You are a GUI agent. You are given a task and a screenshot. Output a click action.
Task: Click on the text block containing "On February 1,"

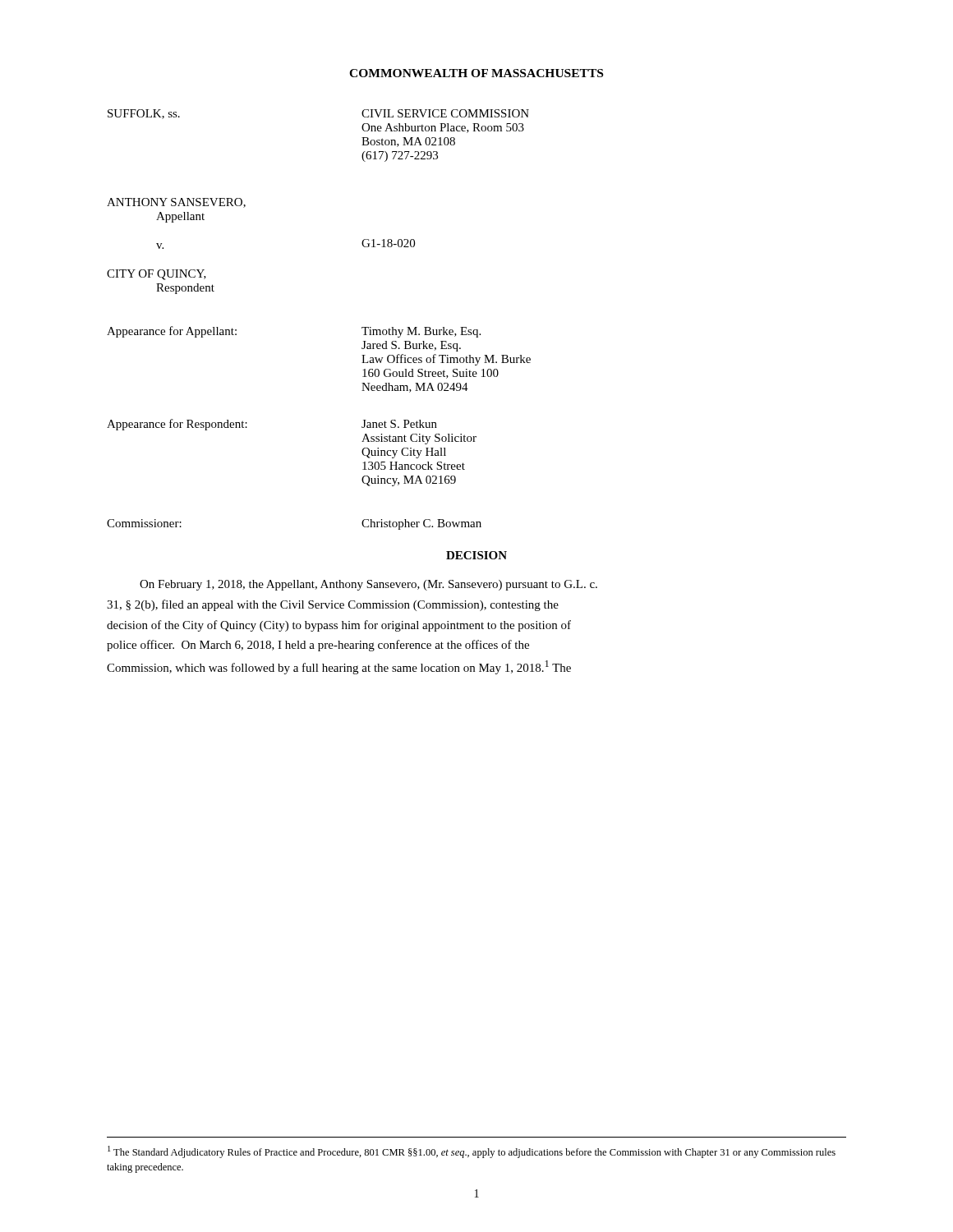(x=476, y=626)
